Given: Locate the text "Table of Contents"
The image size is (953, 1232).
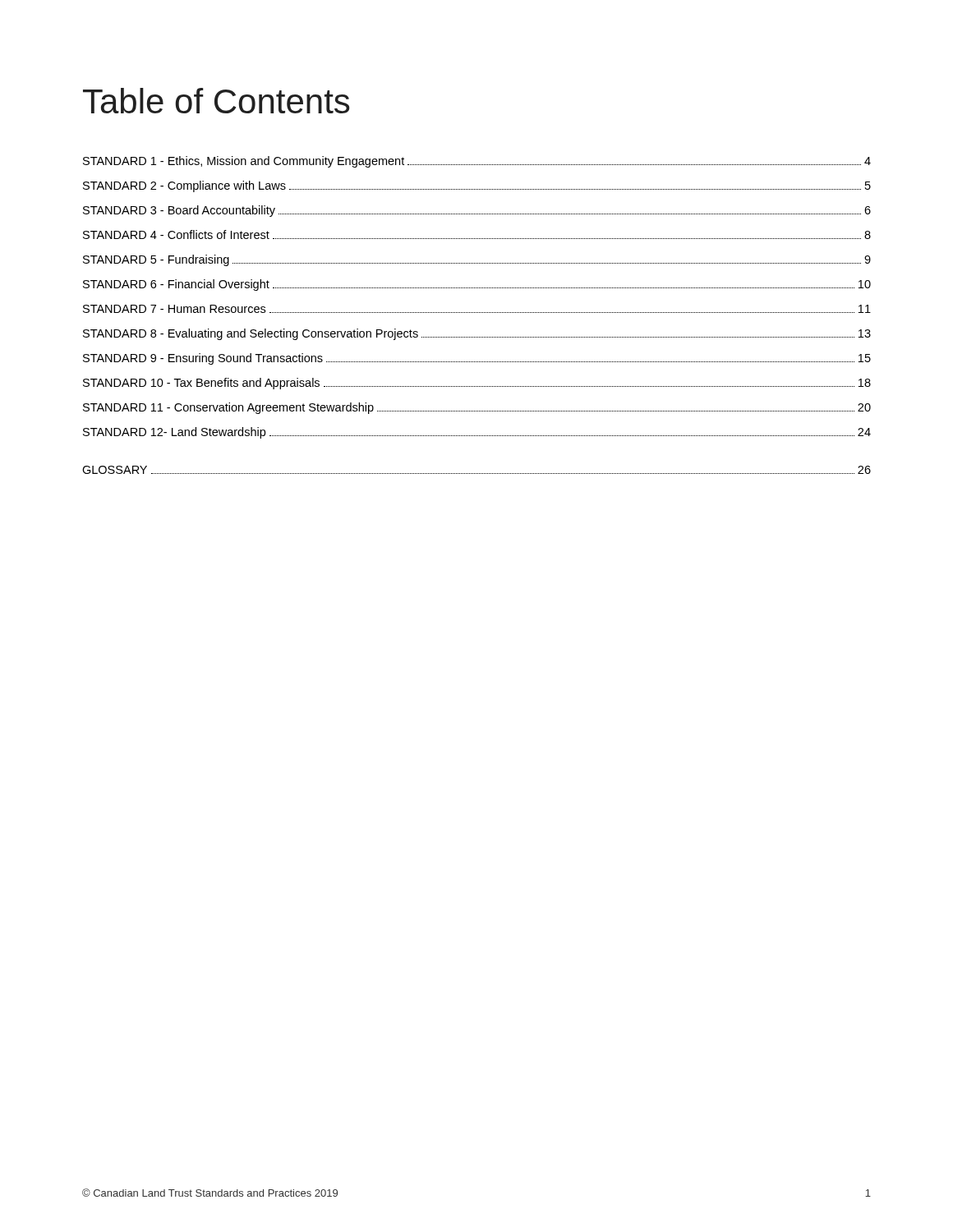Looking at the screenshot, I should [216, 101].
